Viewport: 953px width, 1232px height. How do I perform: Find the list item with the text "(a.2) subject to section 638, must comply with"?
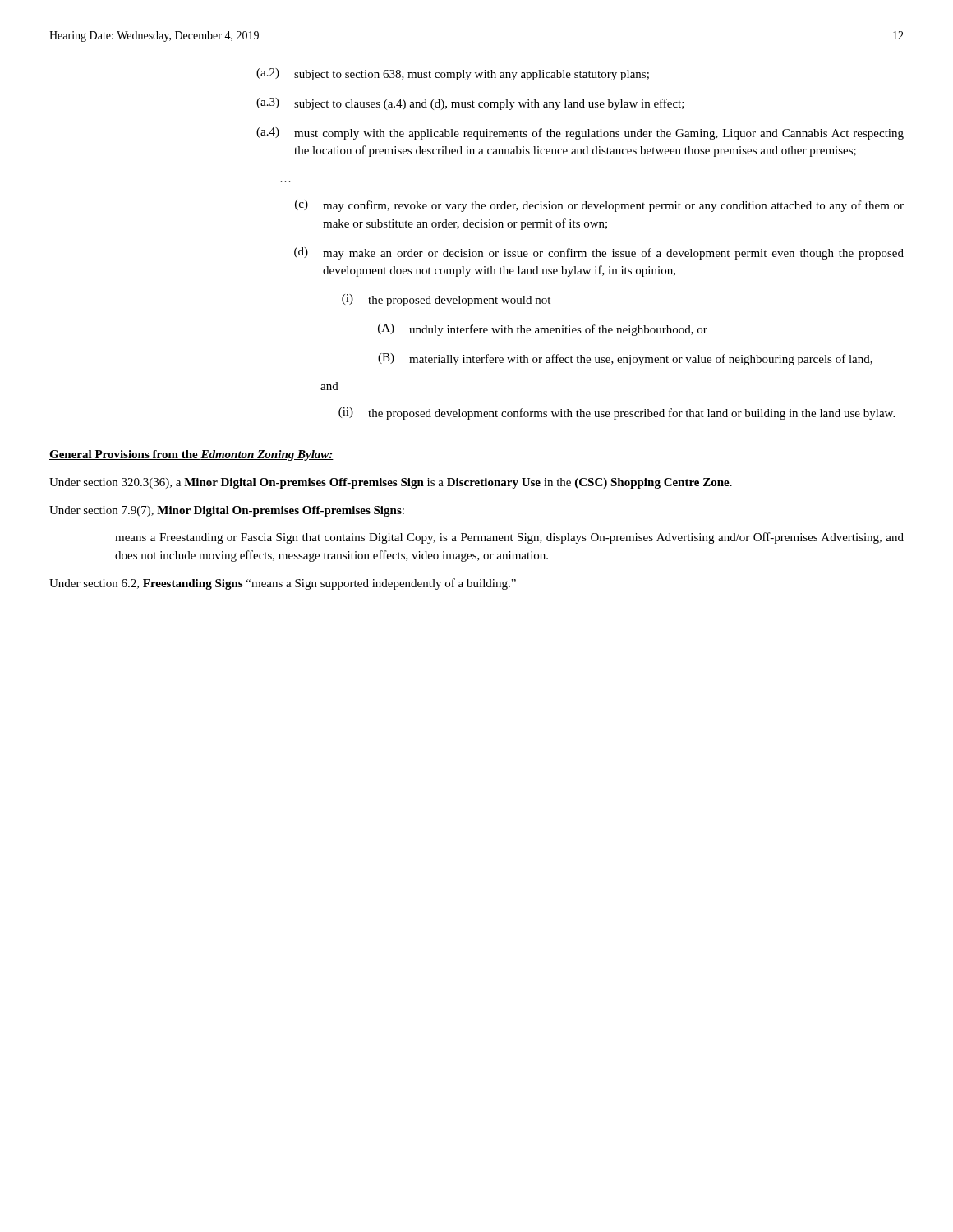pos(567,75)
